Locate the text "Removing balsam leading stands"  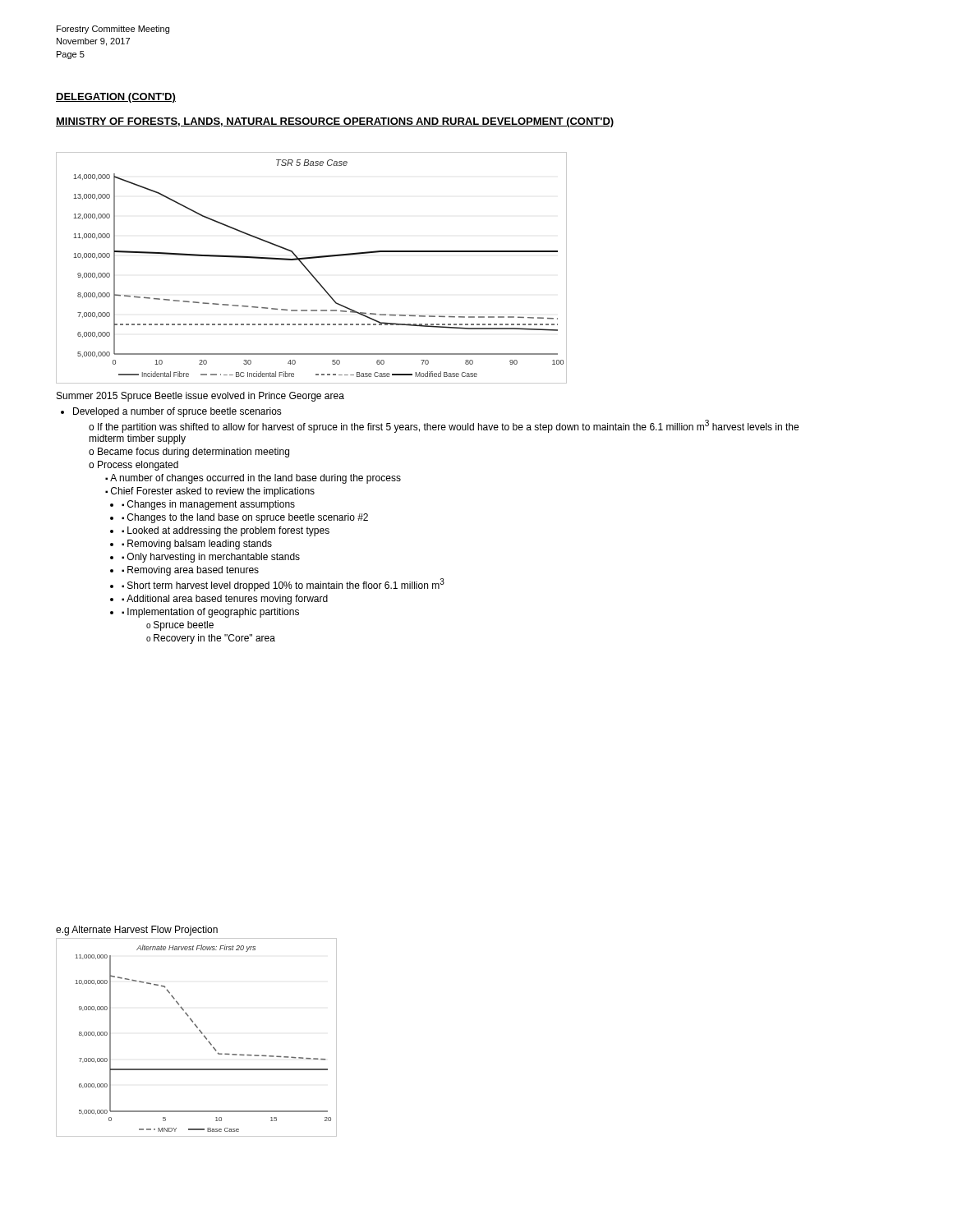[x=199, y=544]
